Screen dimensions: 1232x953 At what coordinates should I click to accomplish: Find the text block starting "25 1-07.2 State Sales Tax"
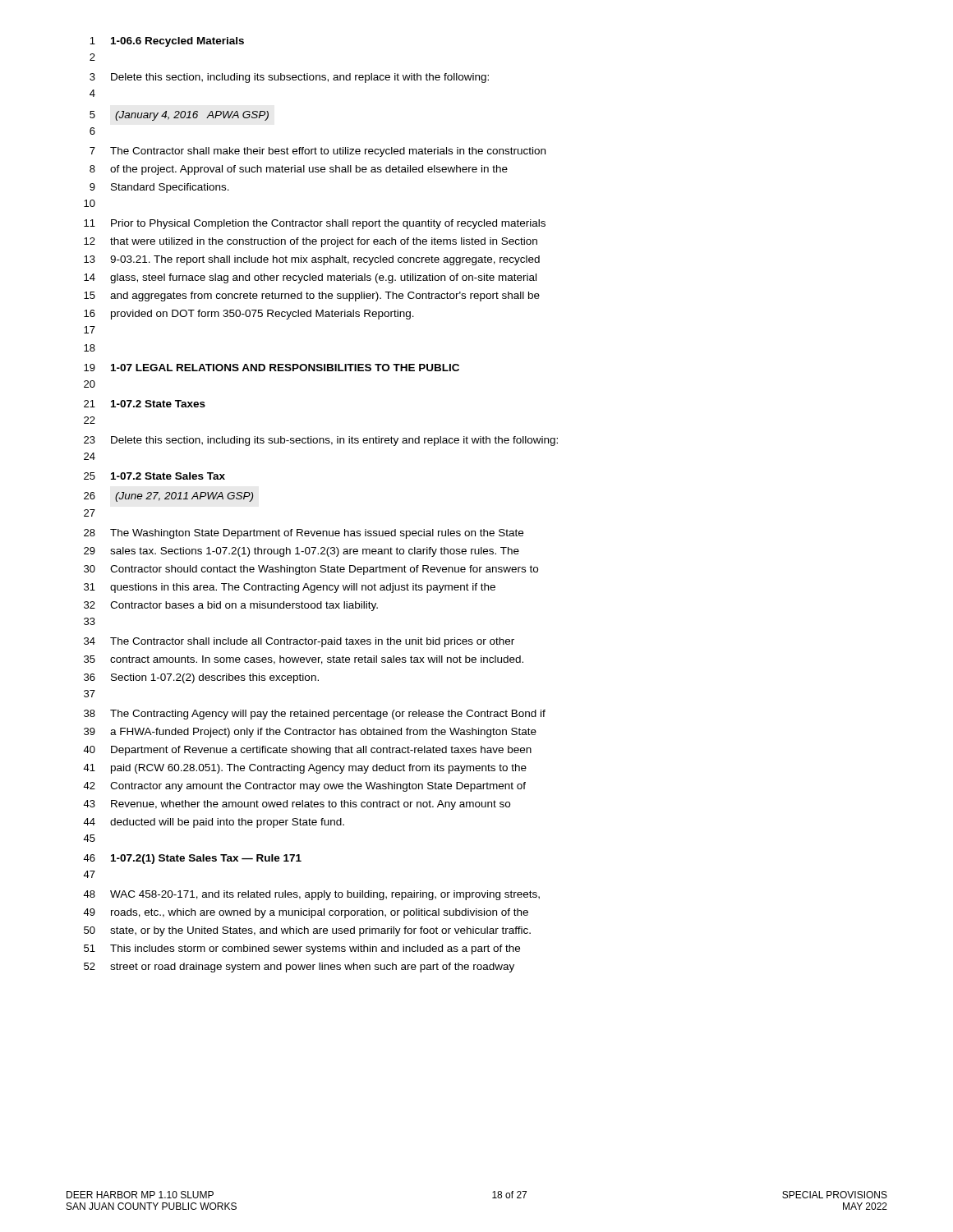point(154,476)
